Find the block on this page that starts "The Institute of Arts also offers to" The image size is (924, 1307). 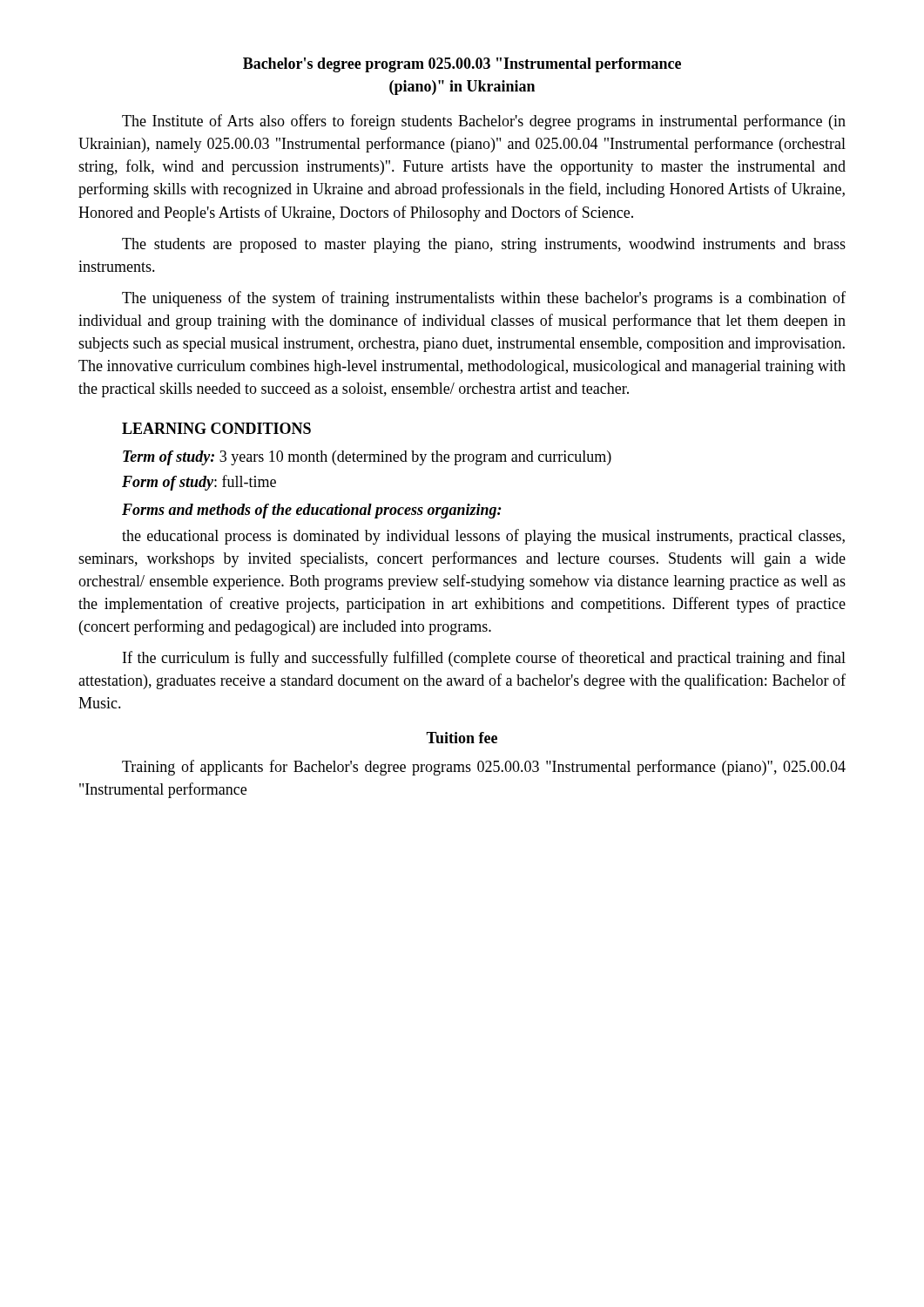click(462, 167)
